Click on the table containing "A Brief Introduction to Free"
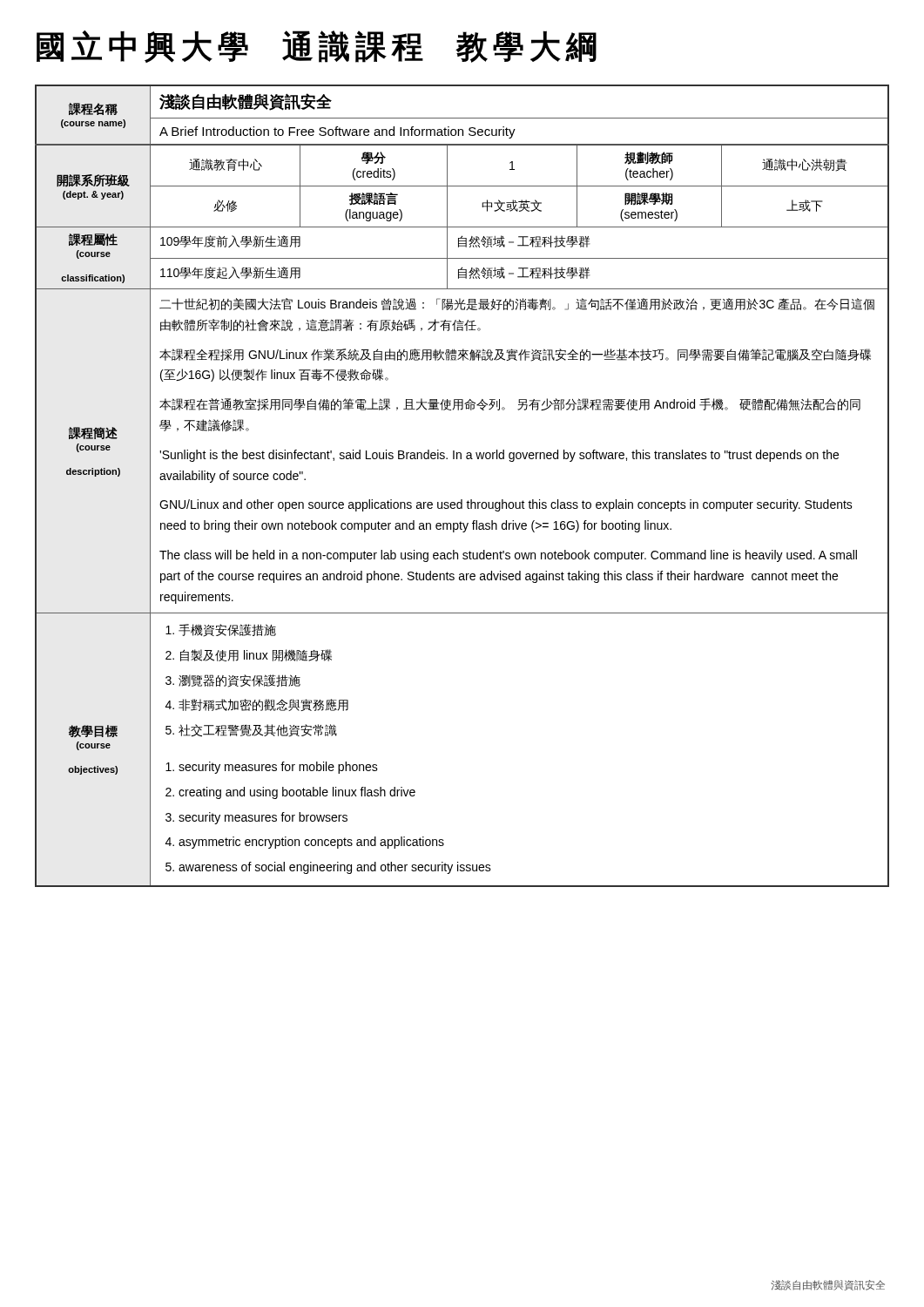 click(462, 486)
